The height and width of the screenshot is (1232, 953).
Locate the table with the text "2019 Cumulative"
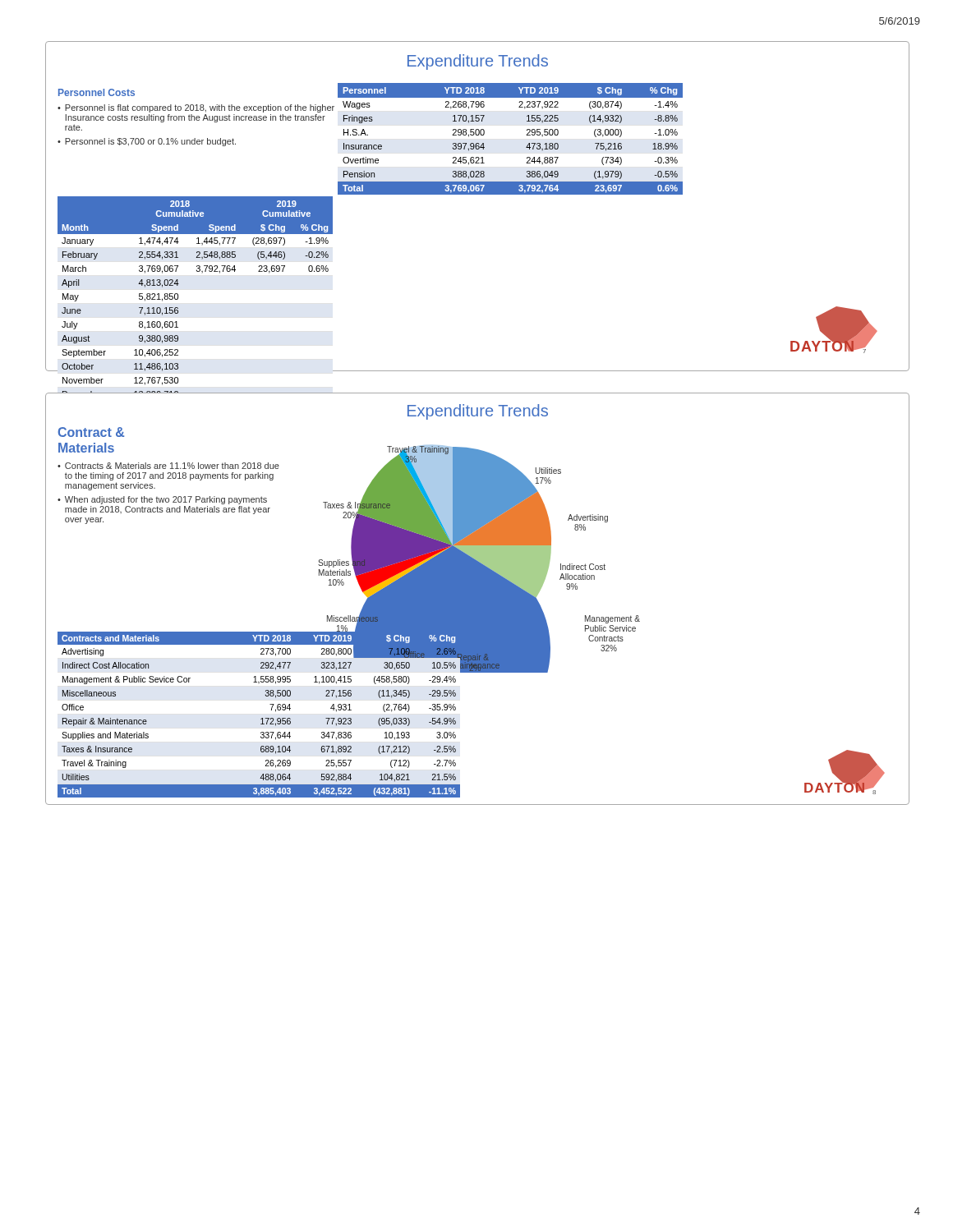[x=195, y=299]
